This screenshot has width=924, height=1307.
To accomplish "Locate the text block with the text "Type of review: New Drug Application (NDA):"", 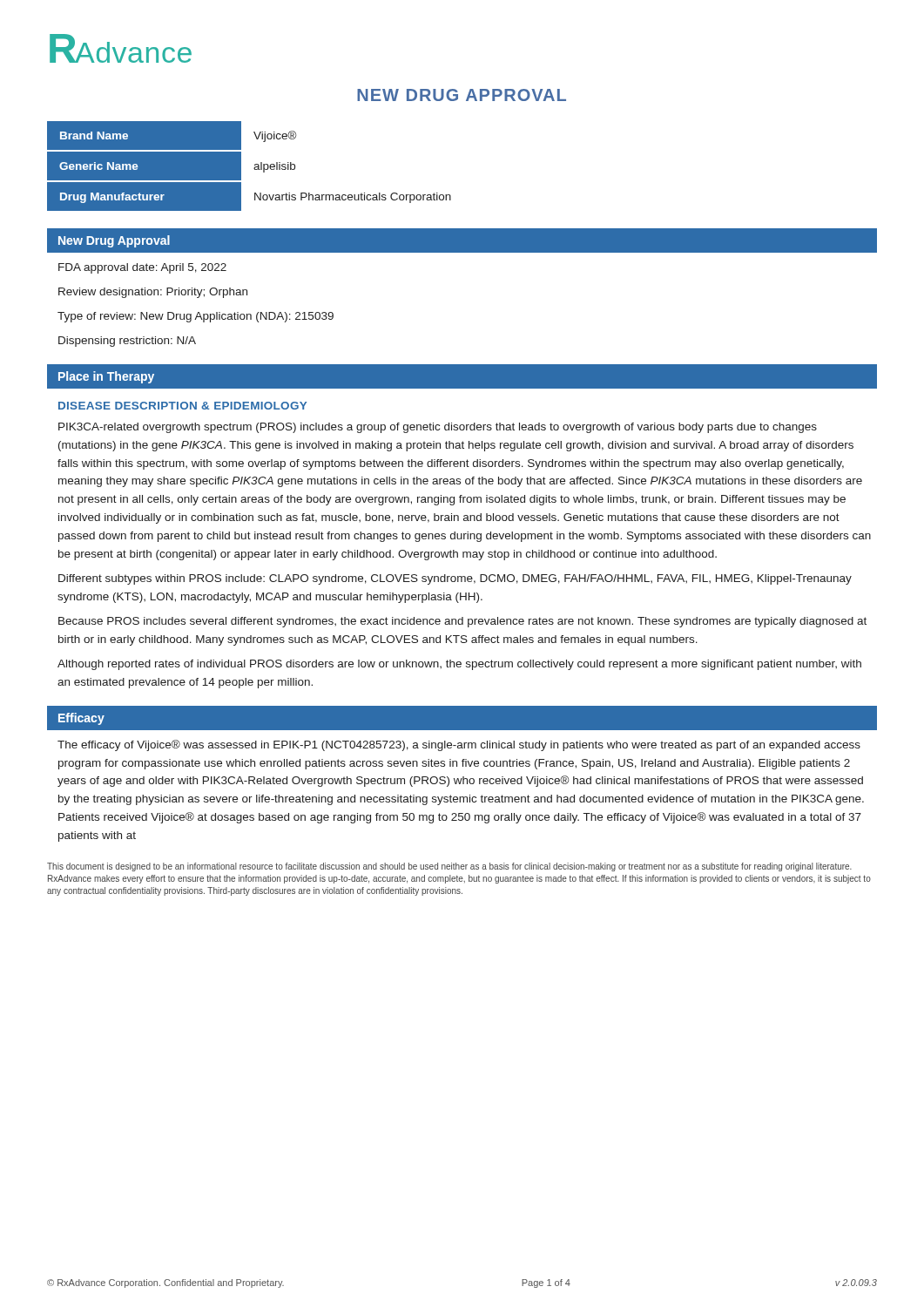I will (x=196, y=316).
